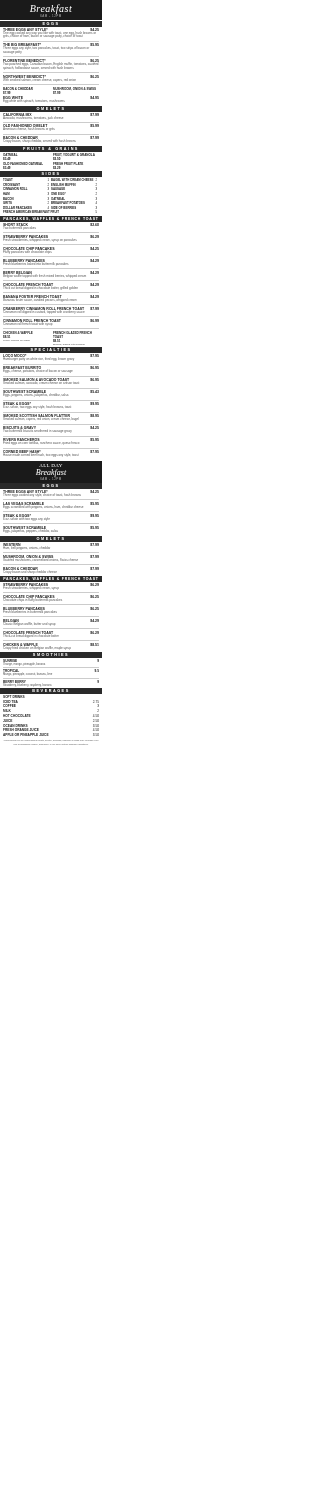Click on the block starting "BAGEL WITH CREAM CHEESE 2"
The width and height of the screenshot is (320, 1500).
pyautogui.click(x=74, y=180)
